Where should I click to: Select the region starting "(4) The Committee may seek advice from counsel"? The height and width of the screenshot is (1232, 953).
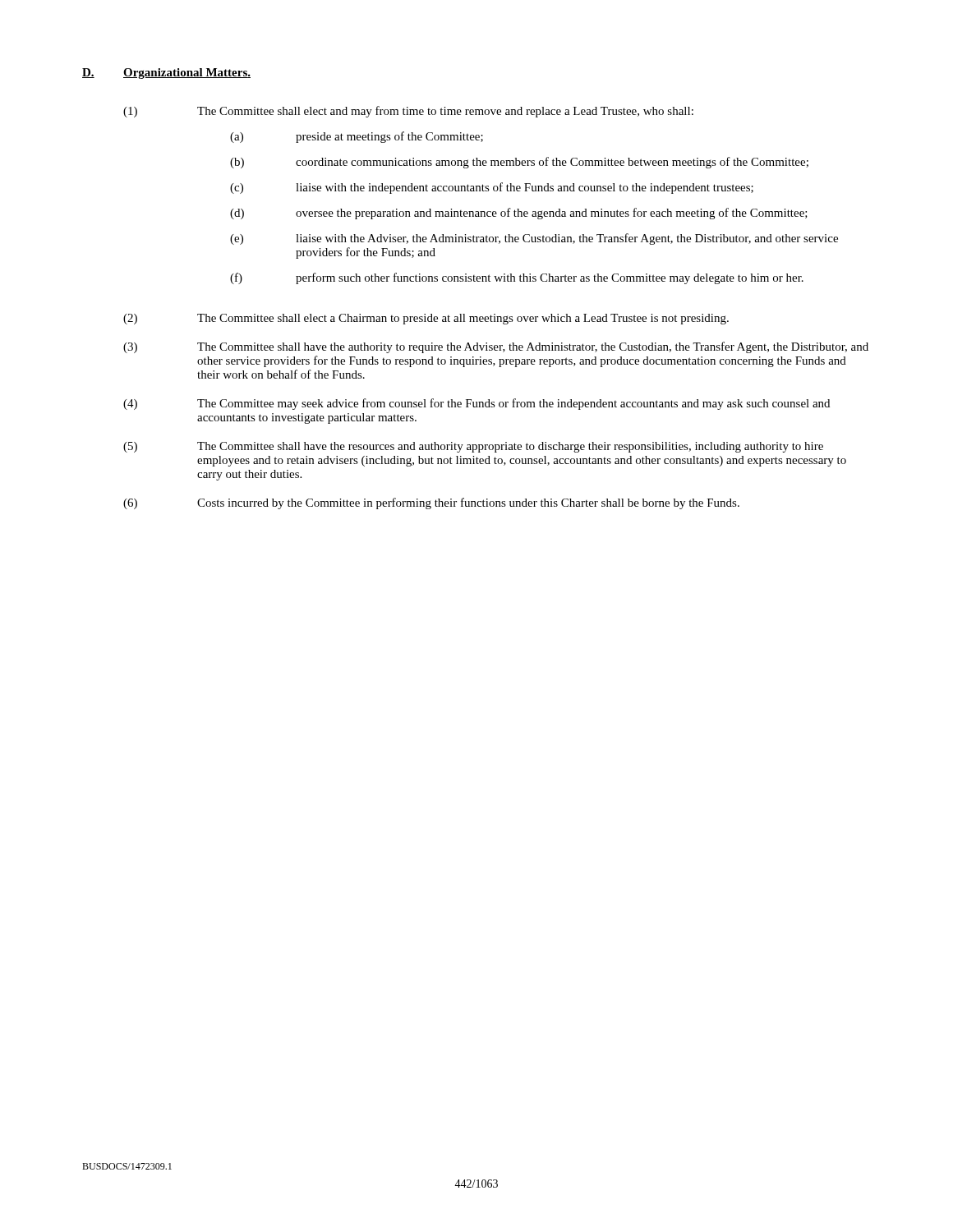click(x=476, y=411)
